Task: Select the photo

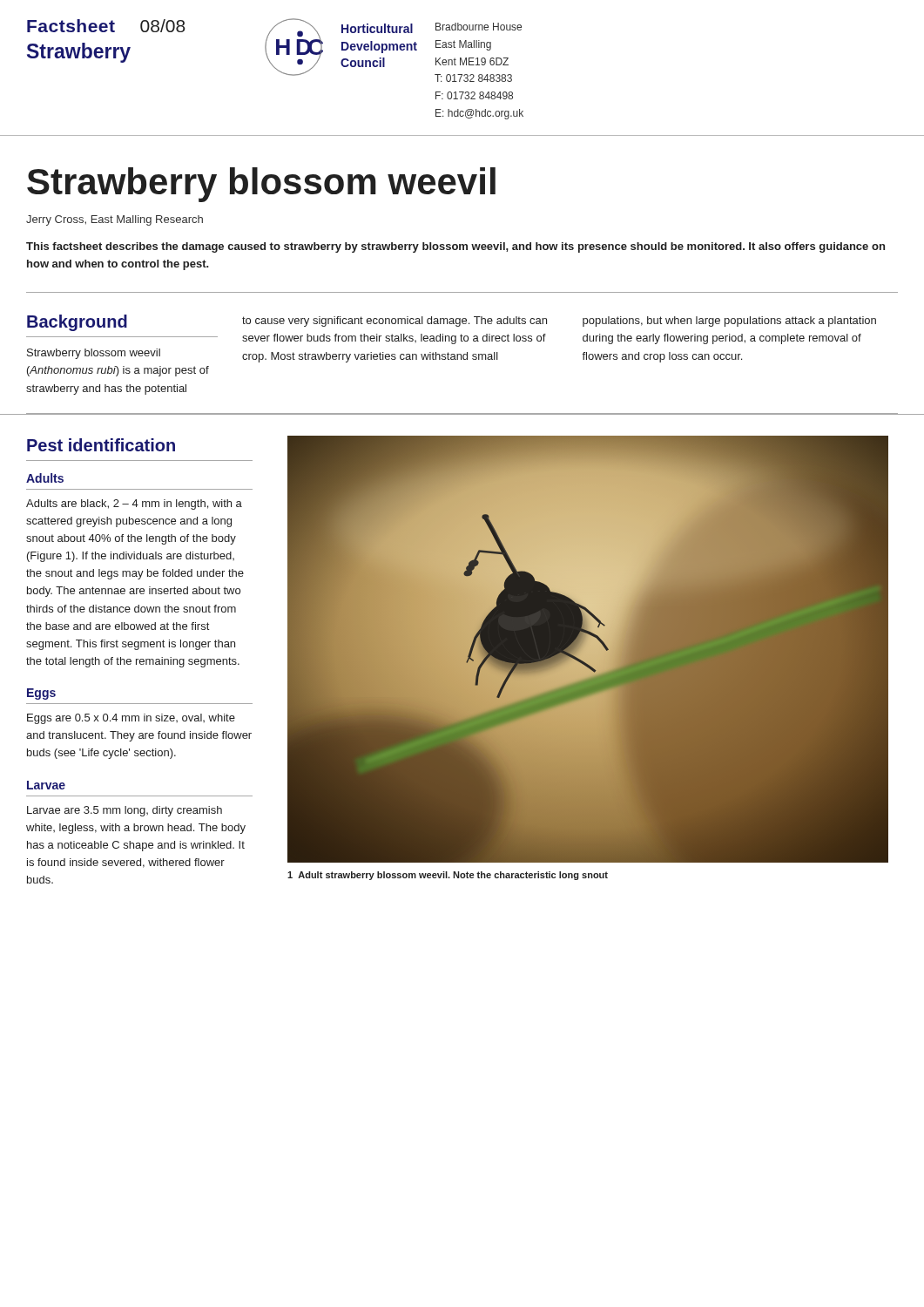Action: pyautogui.click(x=588, y=659)
